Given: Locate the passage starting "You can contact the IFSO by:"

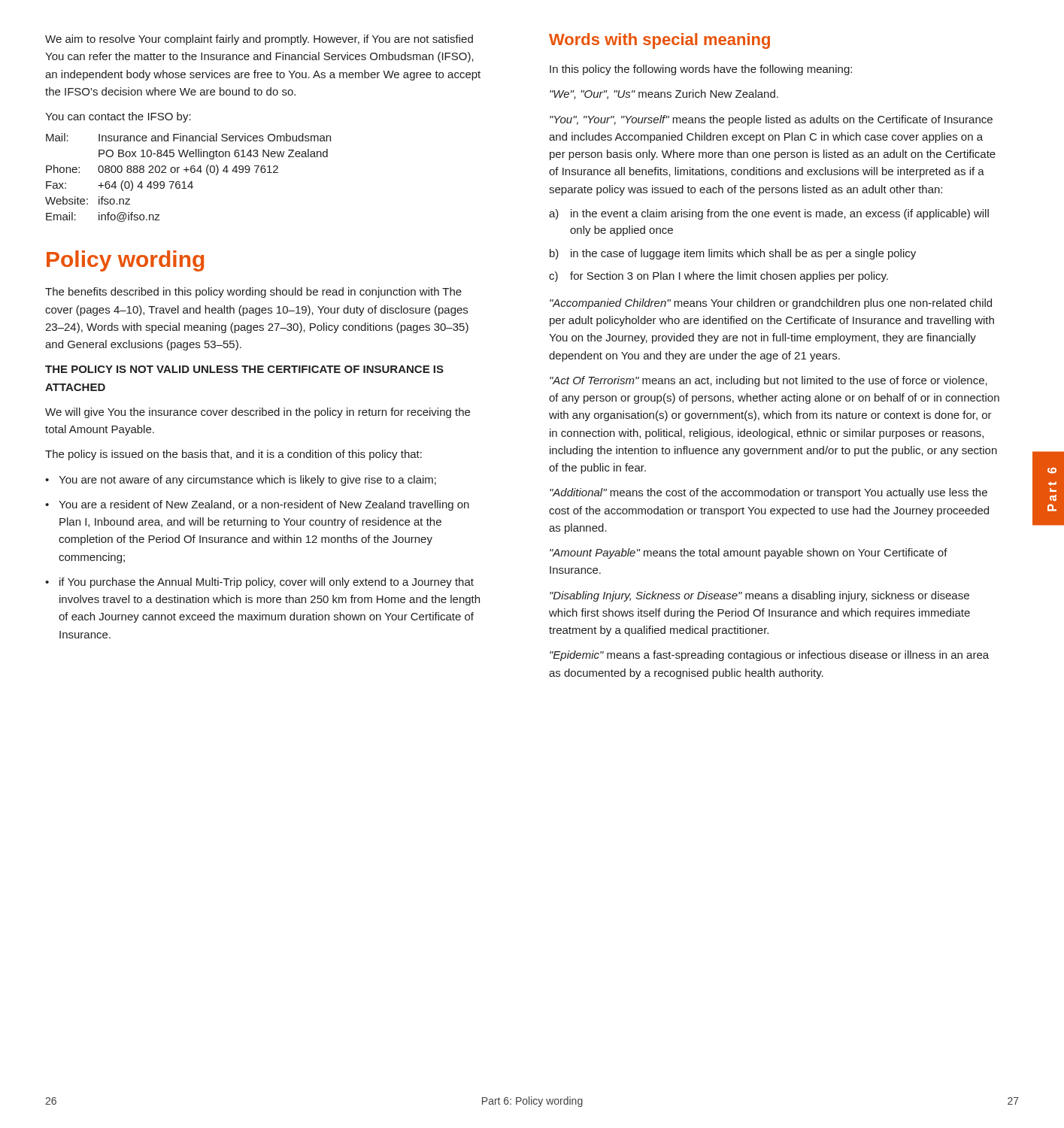Looking at the screenshot, I should tap(118, 116).
